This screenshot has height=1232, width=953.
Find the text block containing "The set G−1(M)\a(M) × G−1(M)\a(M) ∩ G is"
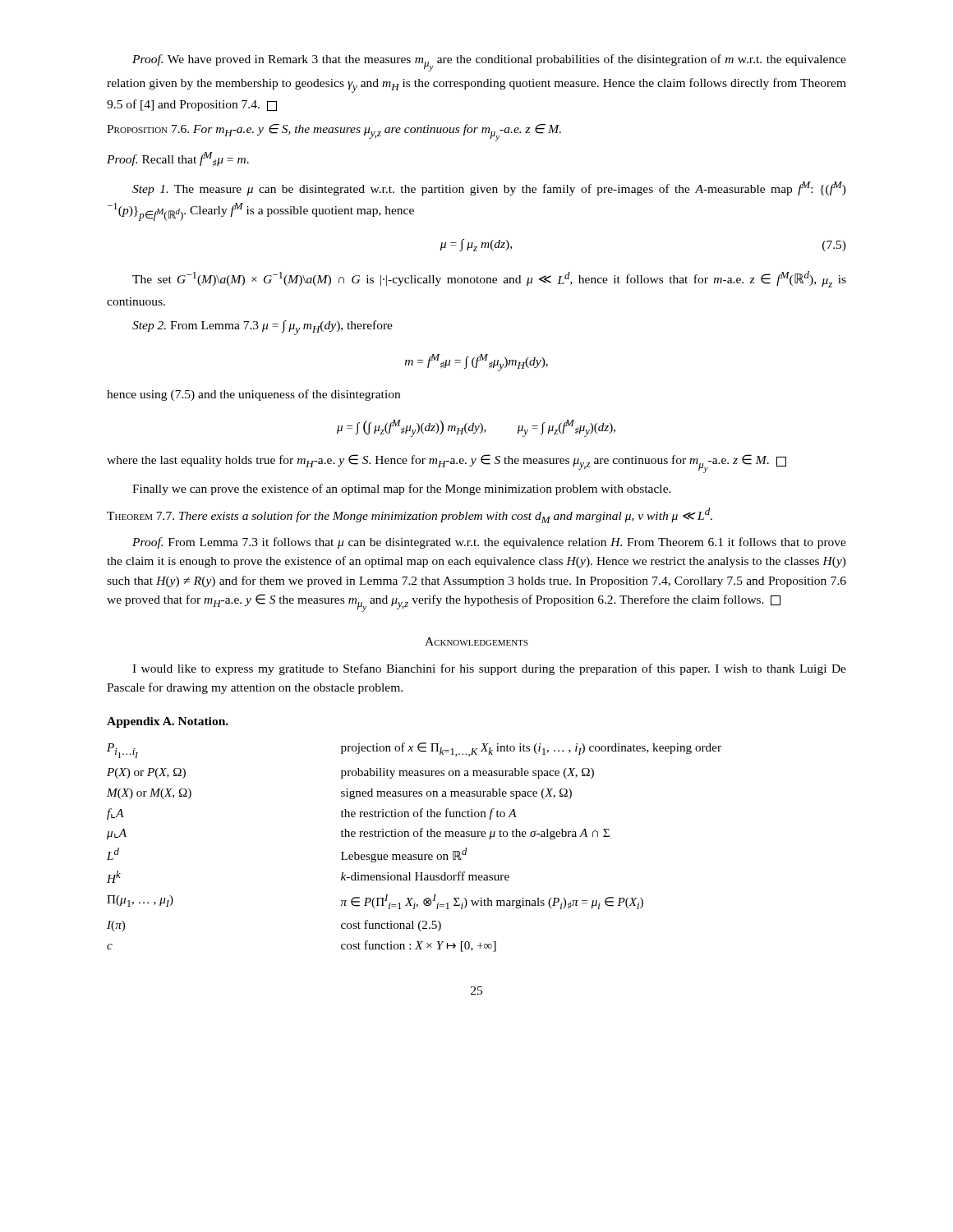tap(476, 289)
